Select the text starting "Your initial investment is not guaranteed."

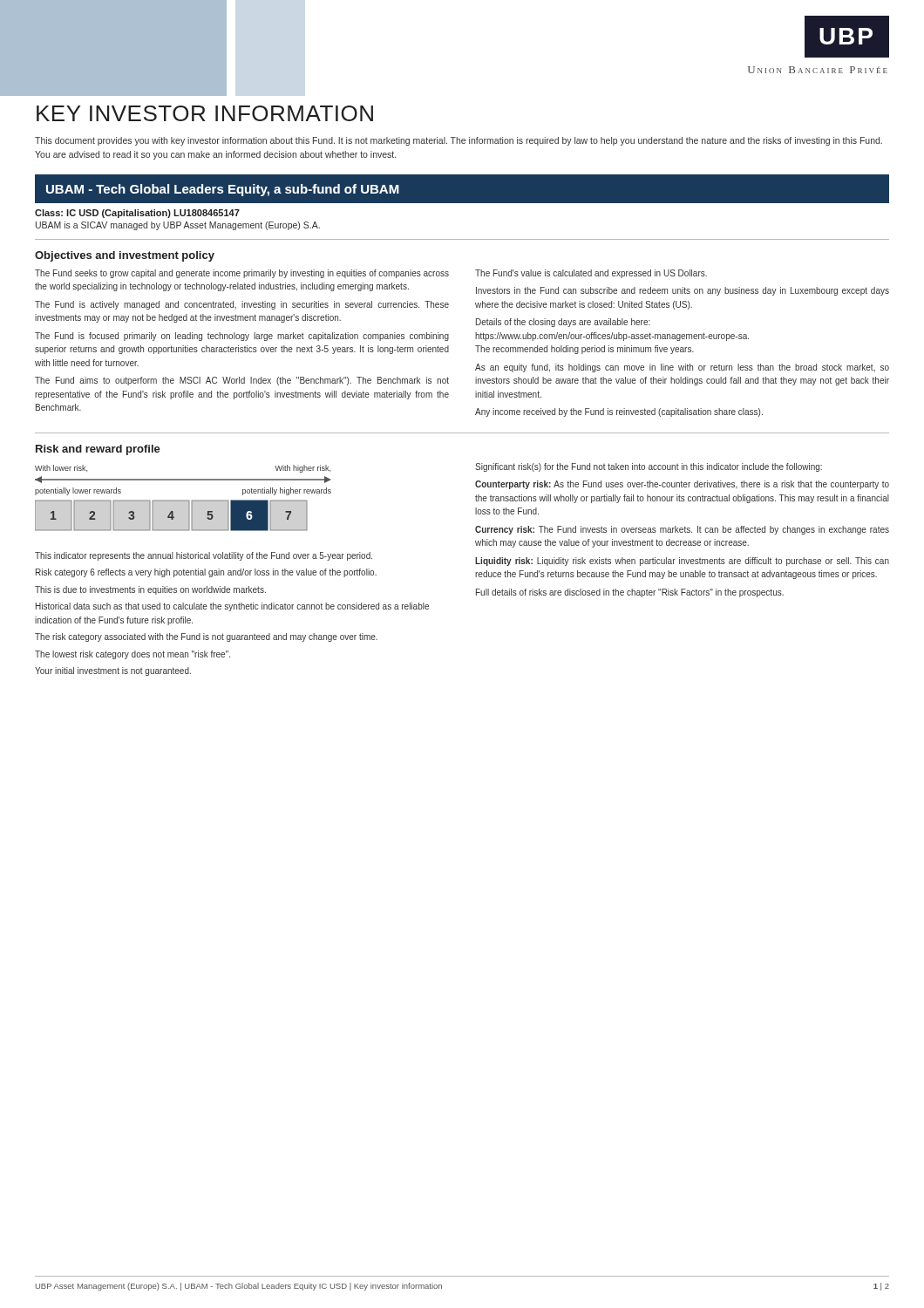click(x=113, y=671)
